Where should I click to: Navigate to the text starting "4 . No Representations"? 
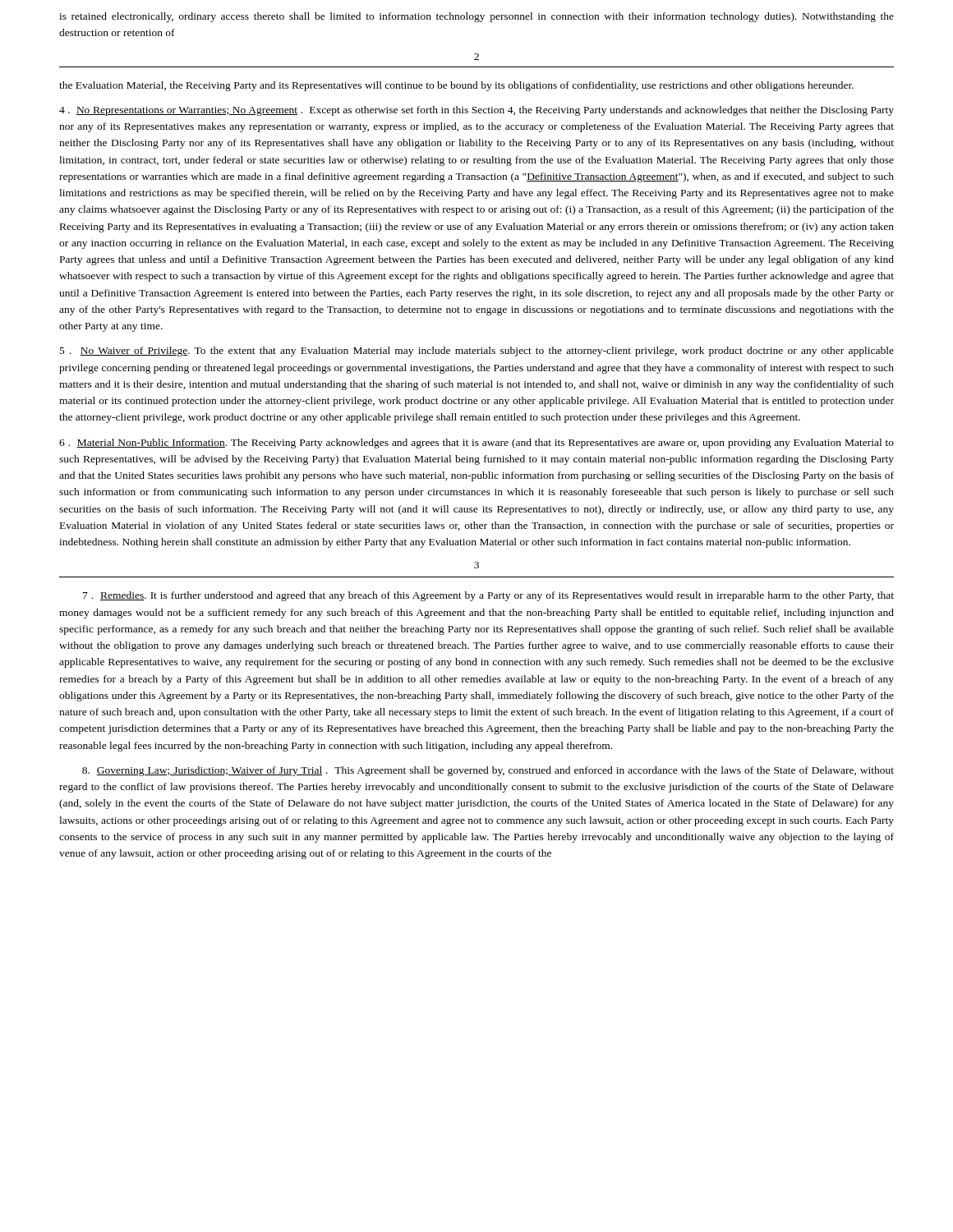[x=476, y=218]
